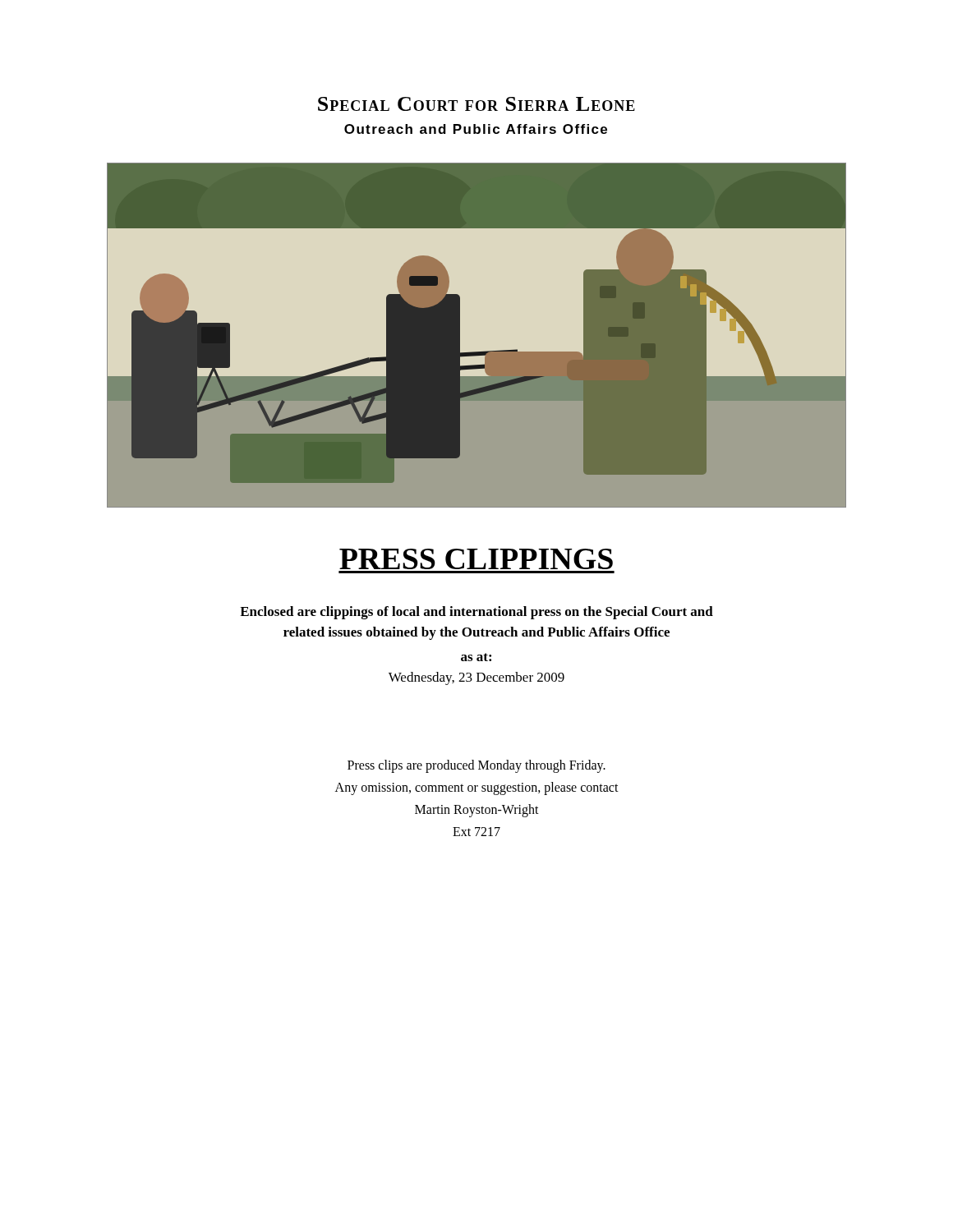Point to the block beginning "Enclosed are clippings of local and international"
The image size is (953, 1232).
tap(476, 645)
